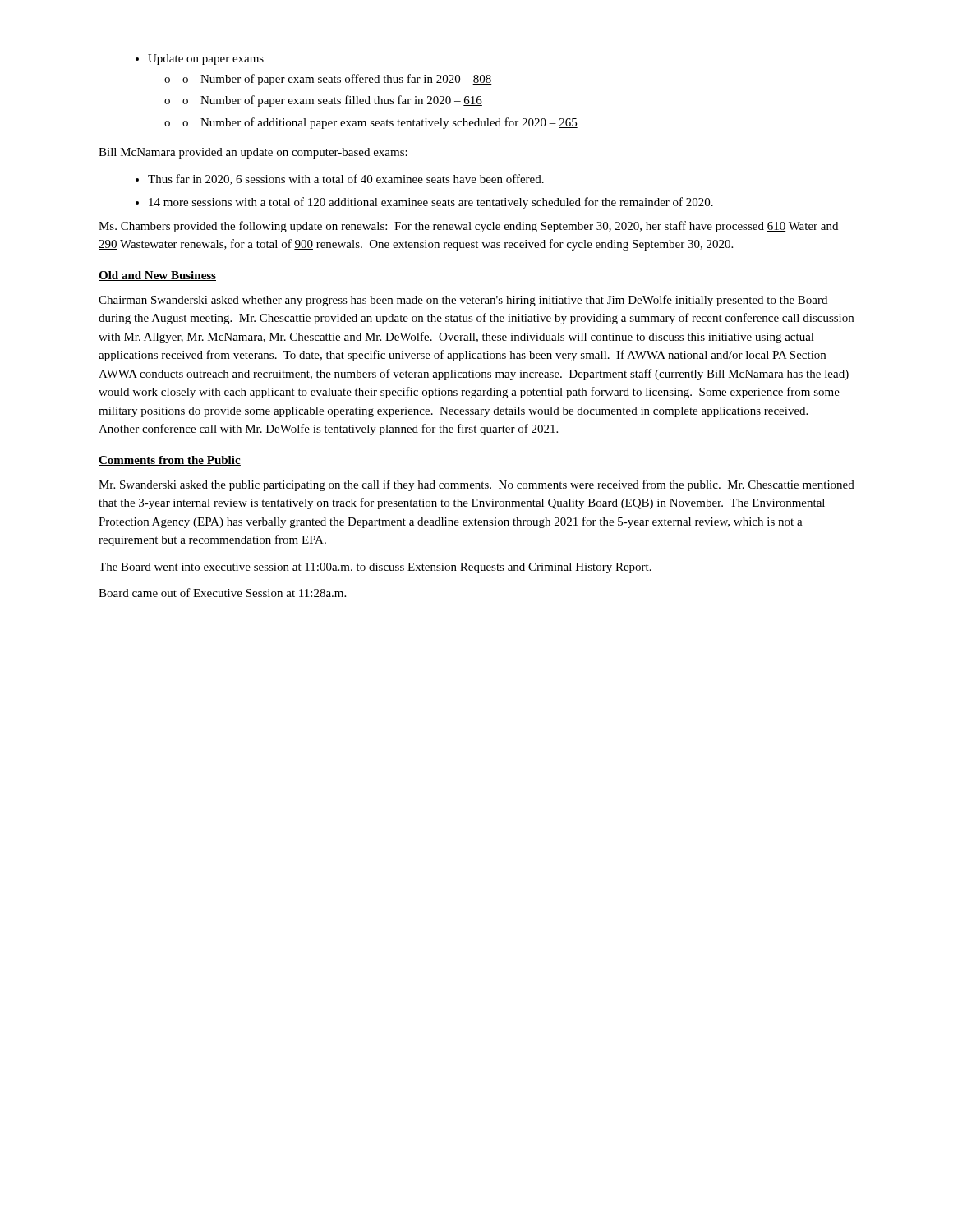
Task: Locate the text containing "Board came out of Executive Session at 11:28a.m."
Action: [x=223, y=593]
